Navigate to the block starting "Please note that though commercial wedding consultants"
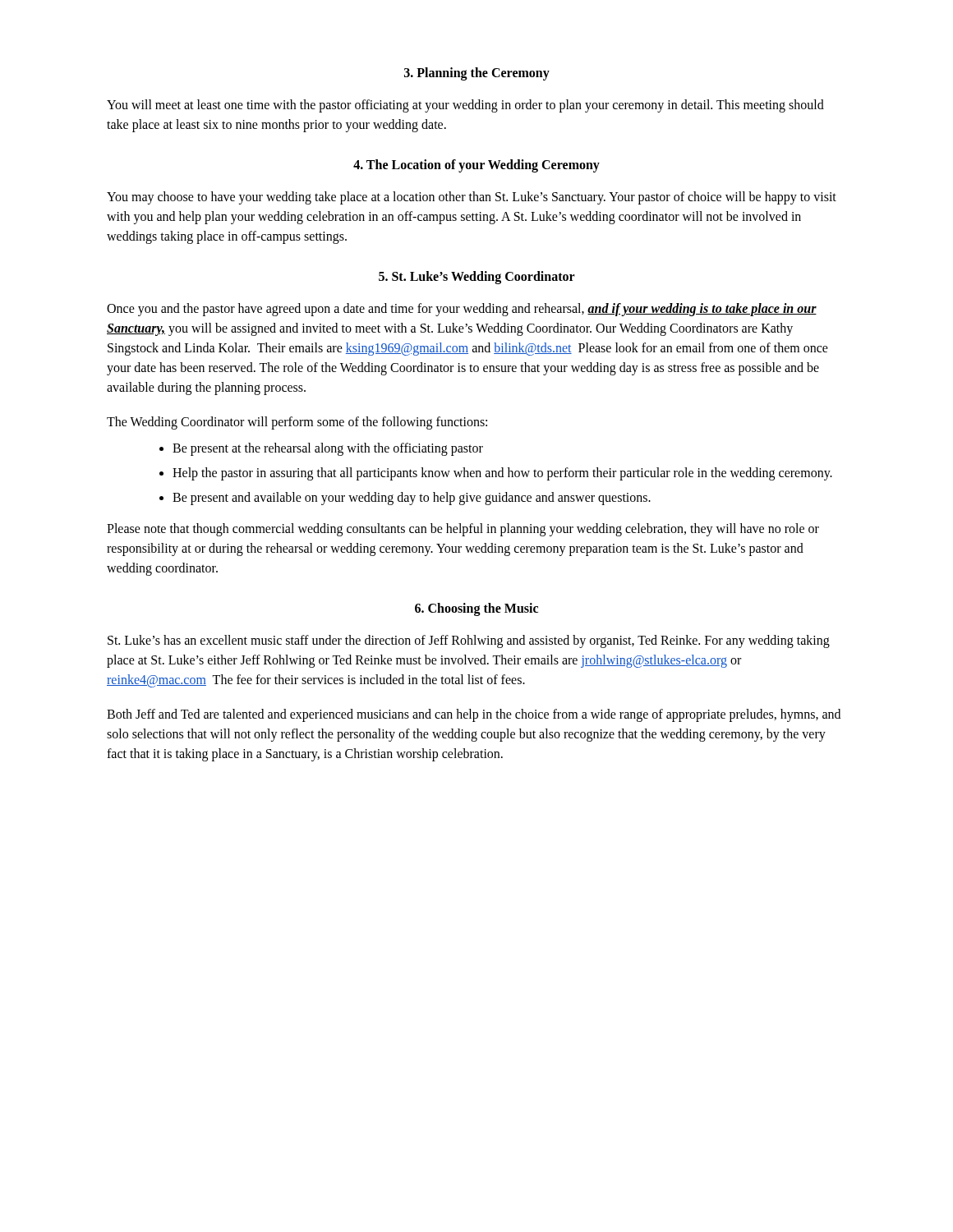This screenshot has width=953, height=1232. 463,548
